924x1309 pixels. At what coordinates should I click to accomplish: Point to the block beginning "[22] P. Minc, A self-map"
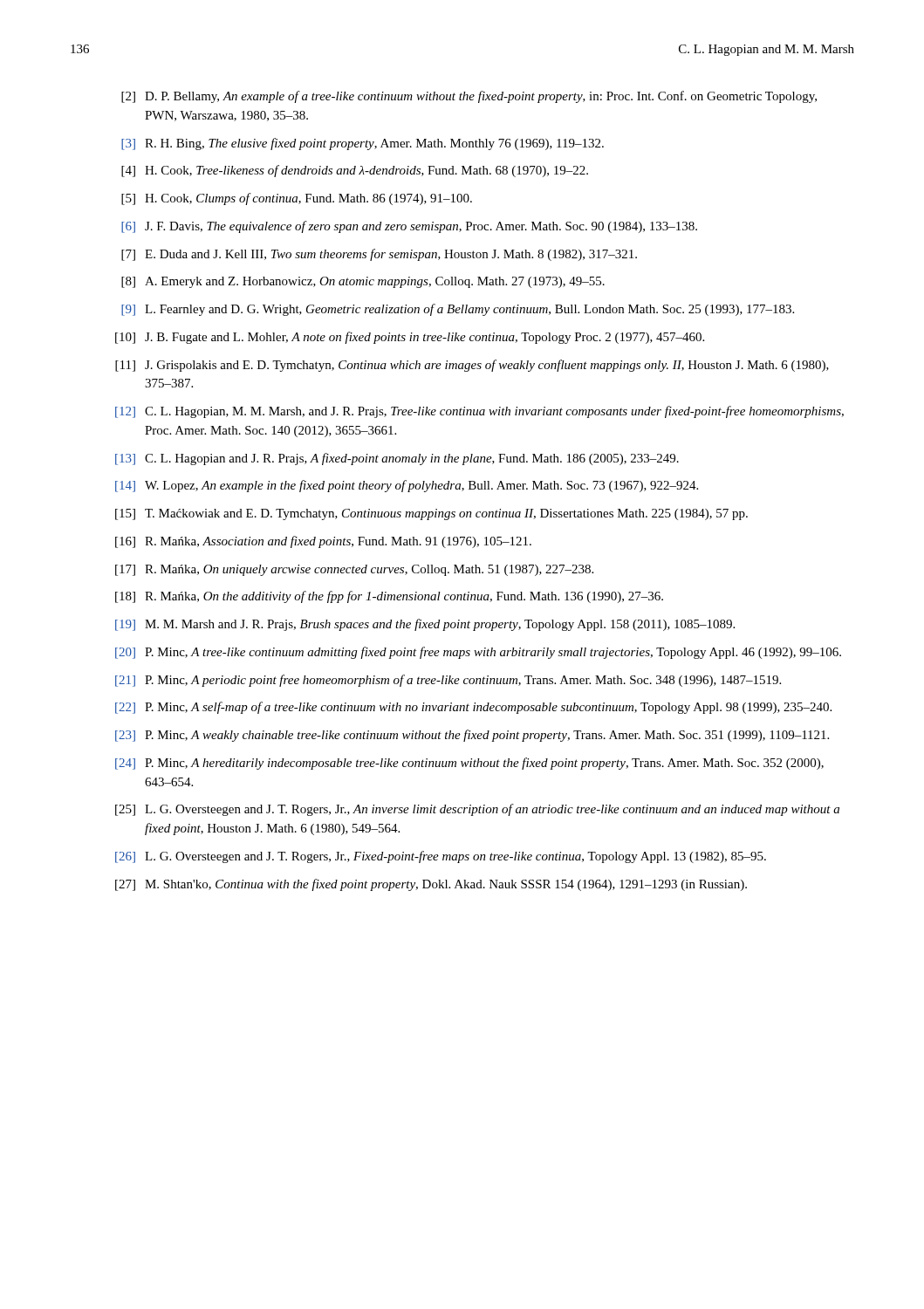471,708
